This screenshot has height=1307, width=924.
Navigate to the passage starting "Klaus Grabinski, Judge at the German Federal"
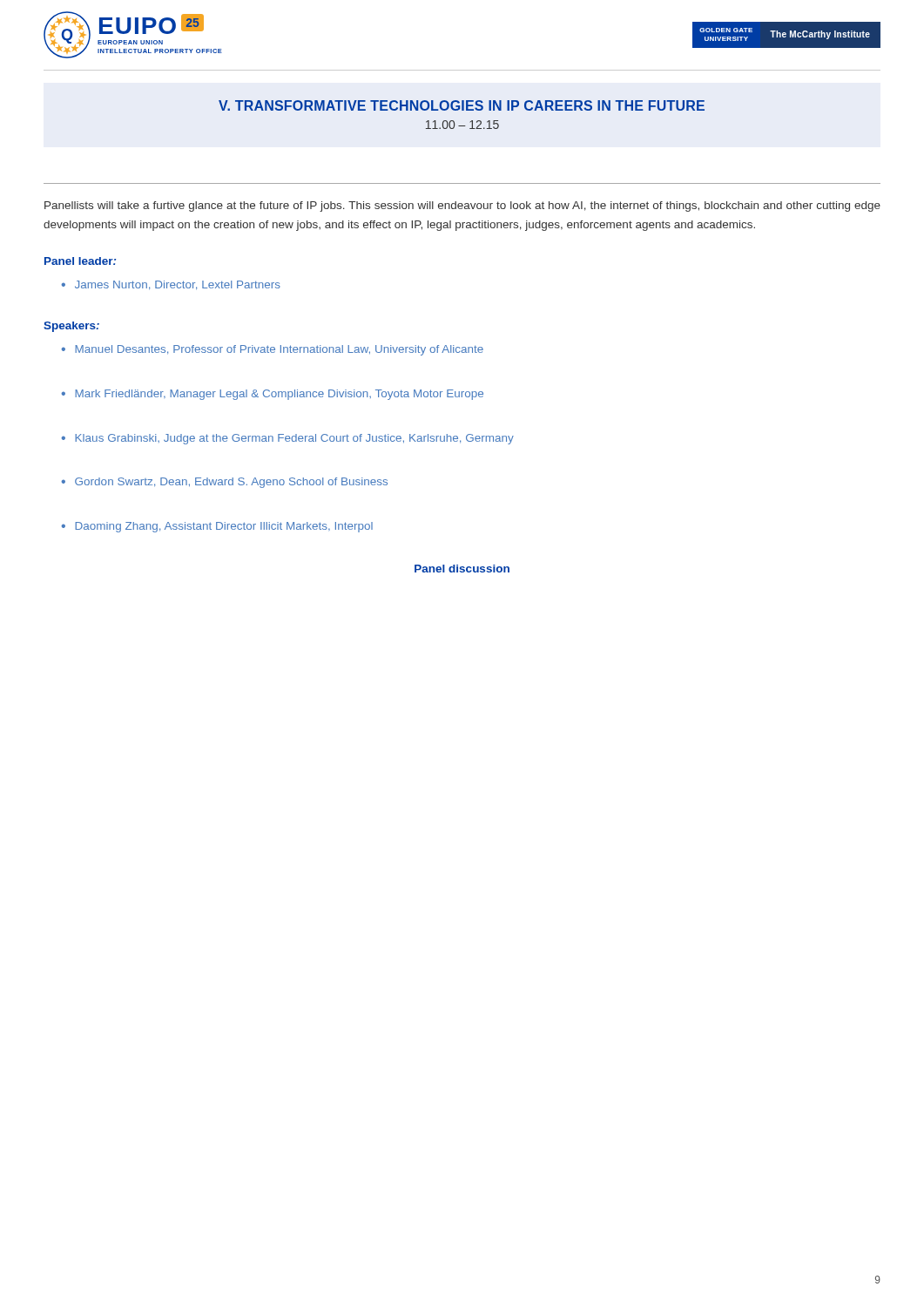pyautogui.click(x=471, y=443)
